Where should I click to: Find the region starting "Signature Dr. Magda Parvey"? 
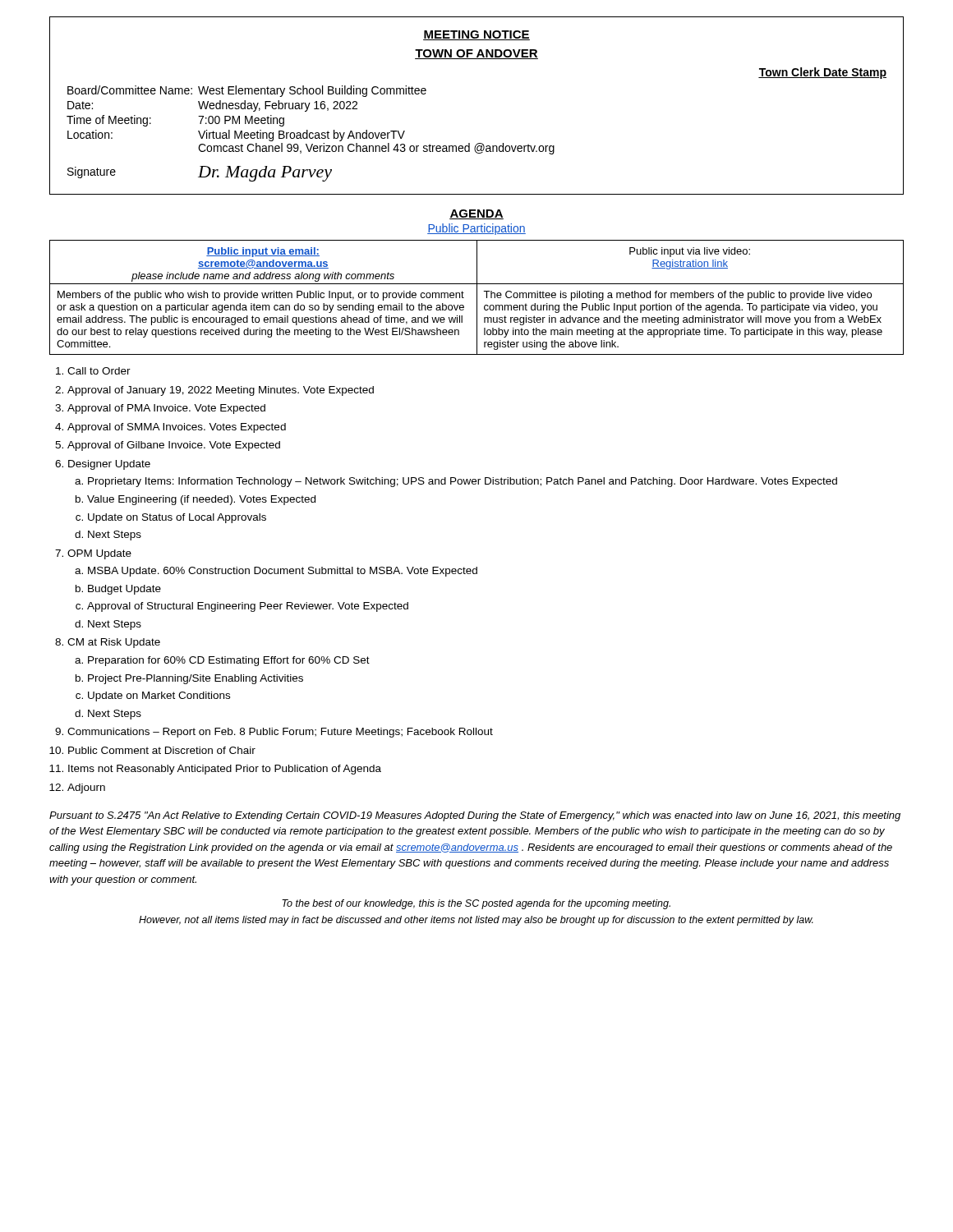click(x=200, y=174)
